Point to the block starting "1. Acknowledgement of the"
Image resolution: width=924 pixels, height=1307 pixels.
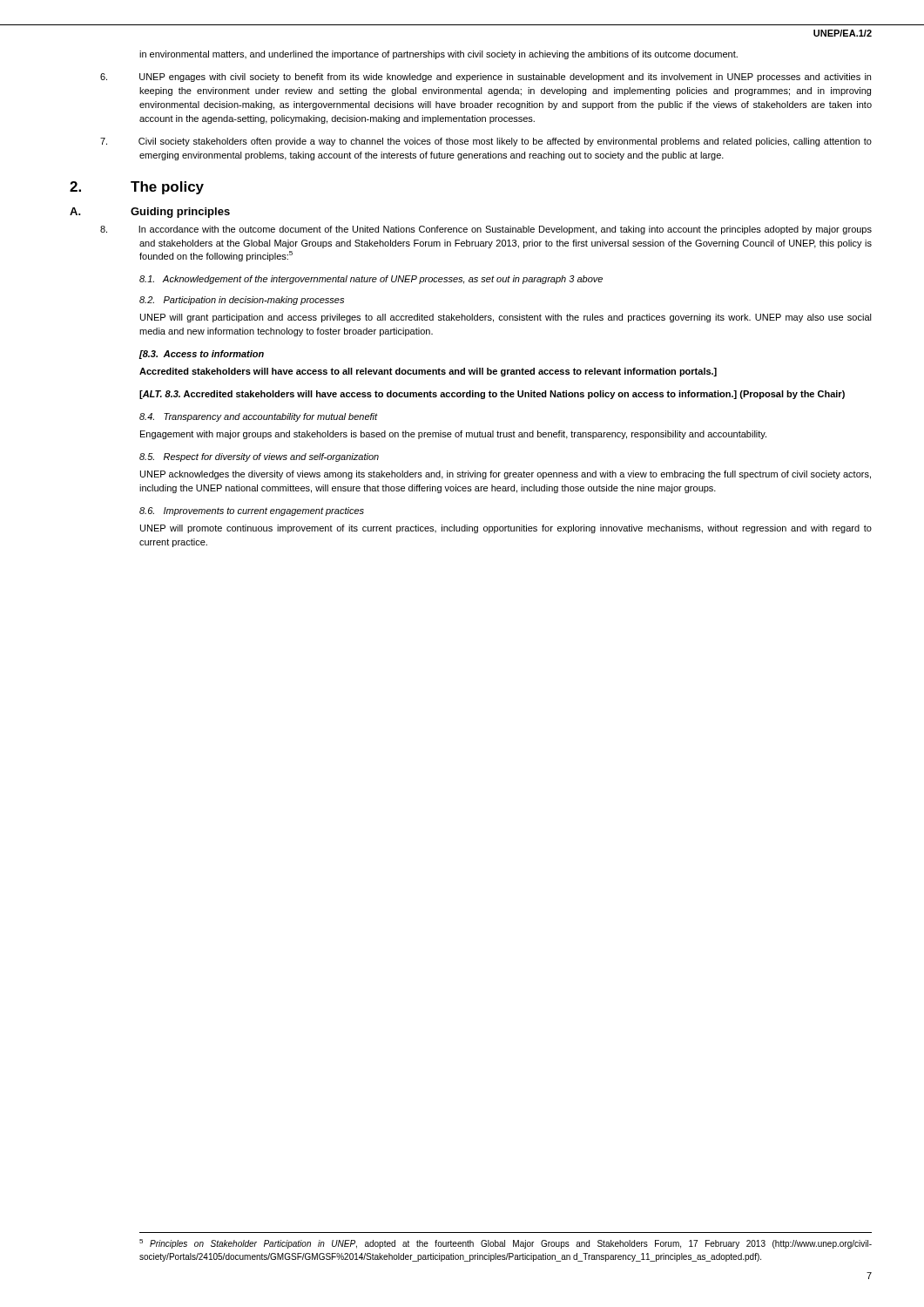(x=506, y=280)
